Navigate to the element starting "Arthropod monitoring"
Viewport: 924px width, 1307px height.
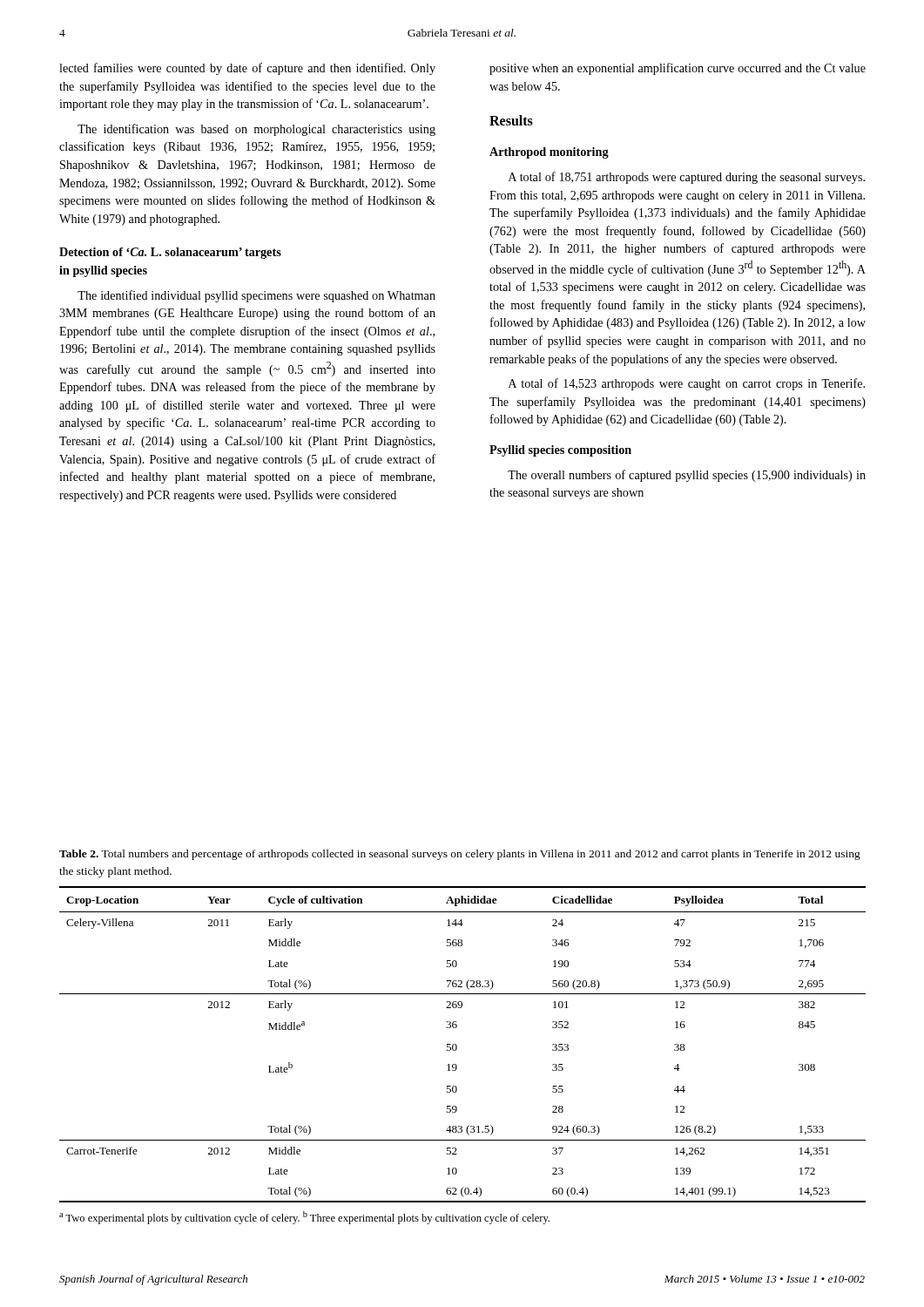[549, 152]
